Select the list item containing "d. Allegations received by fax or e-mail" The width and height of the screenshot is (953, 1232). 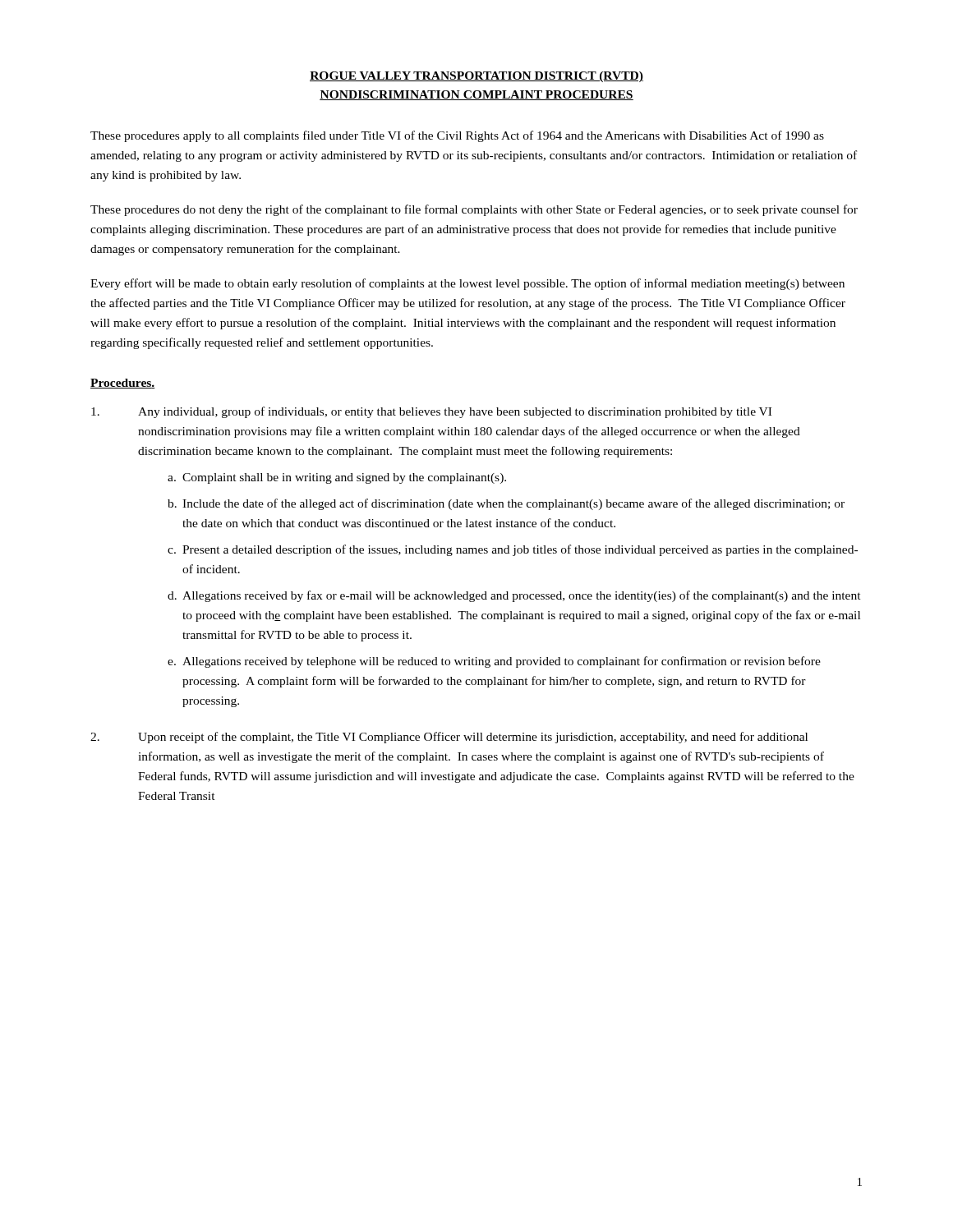pyautogui.click(x=500, y=615)
